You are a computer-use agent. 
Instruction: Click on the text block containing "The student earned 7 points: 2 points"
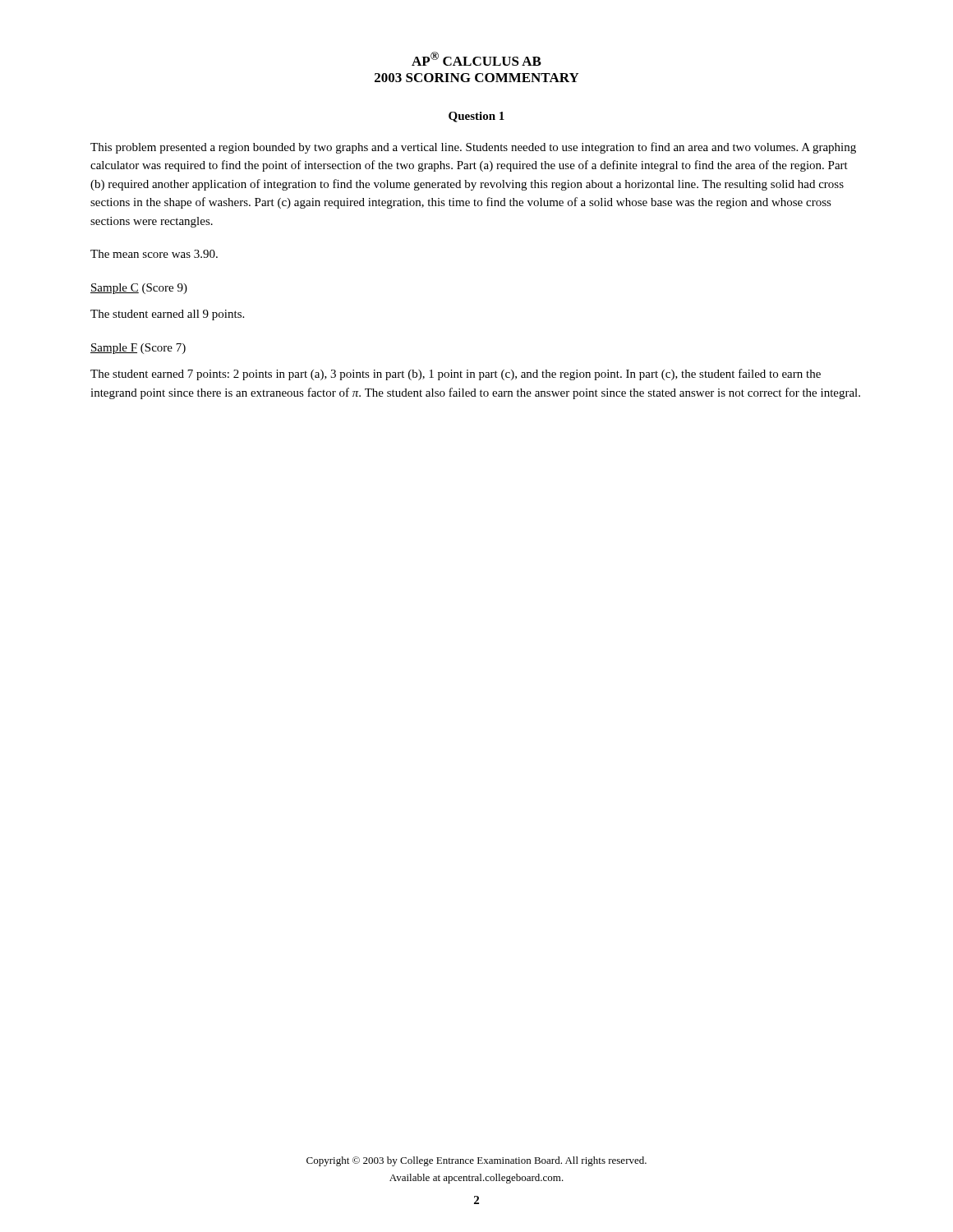[476, 383]
